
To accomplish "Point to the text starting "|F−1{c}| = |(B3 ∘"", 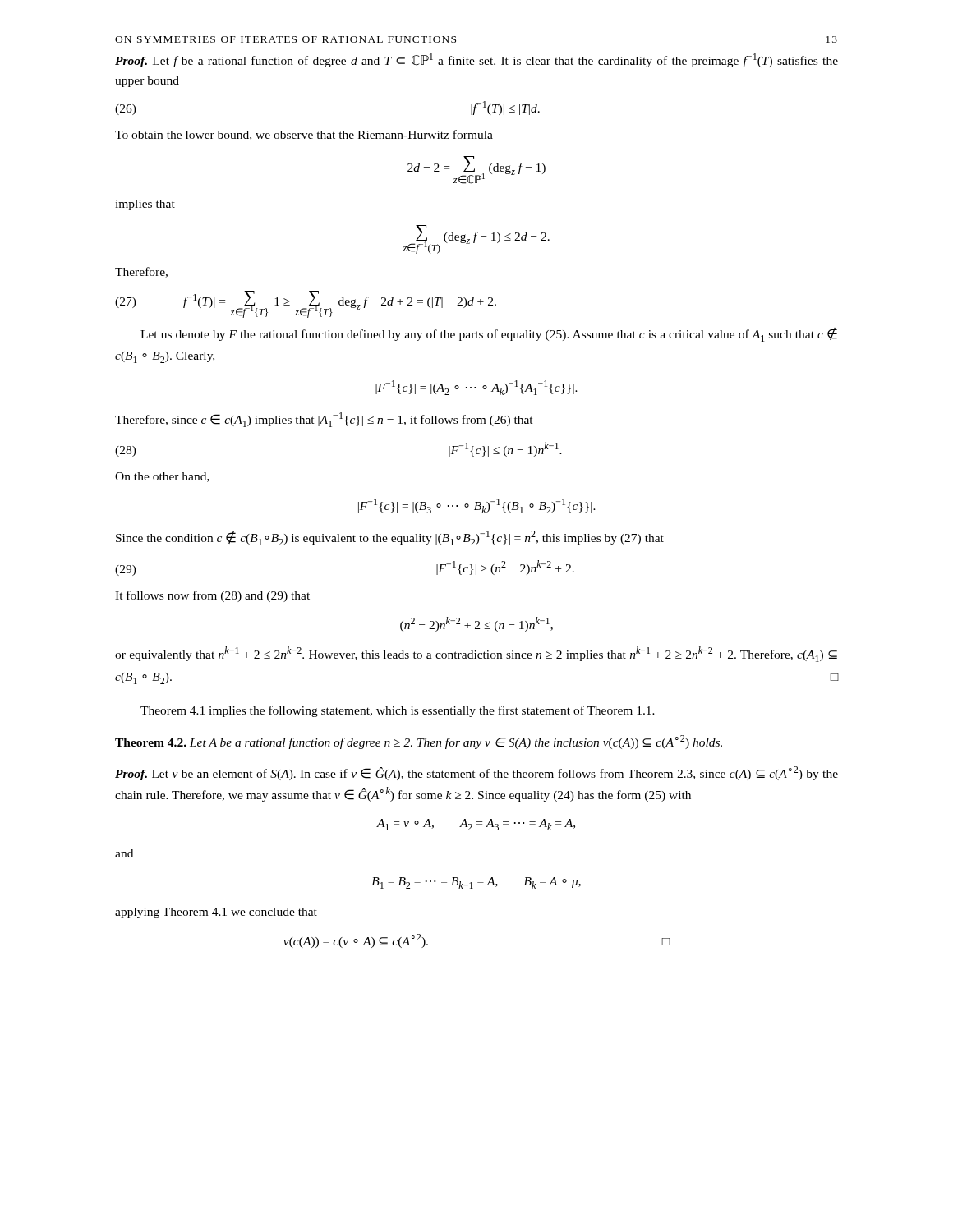I will pos(476,507).
